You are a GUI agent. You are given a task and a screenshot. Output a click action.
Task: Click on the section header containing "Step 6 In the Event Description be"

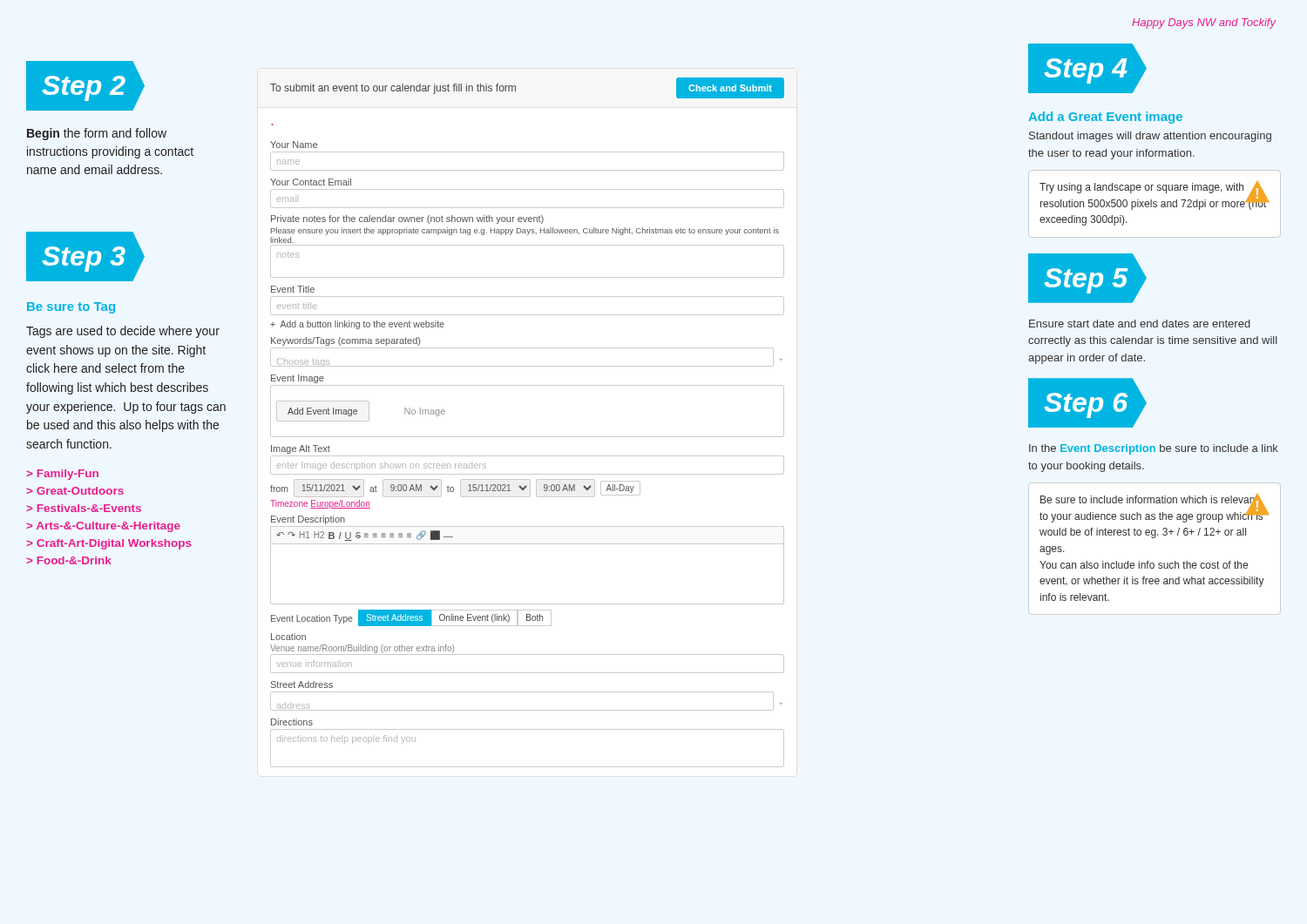[1087, 403]
